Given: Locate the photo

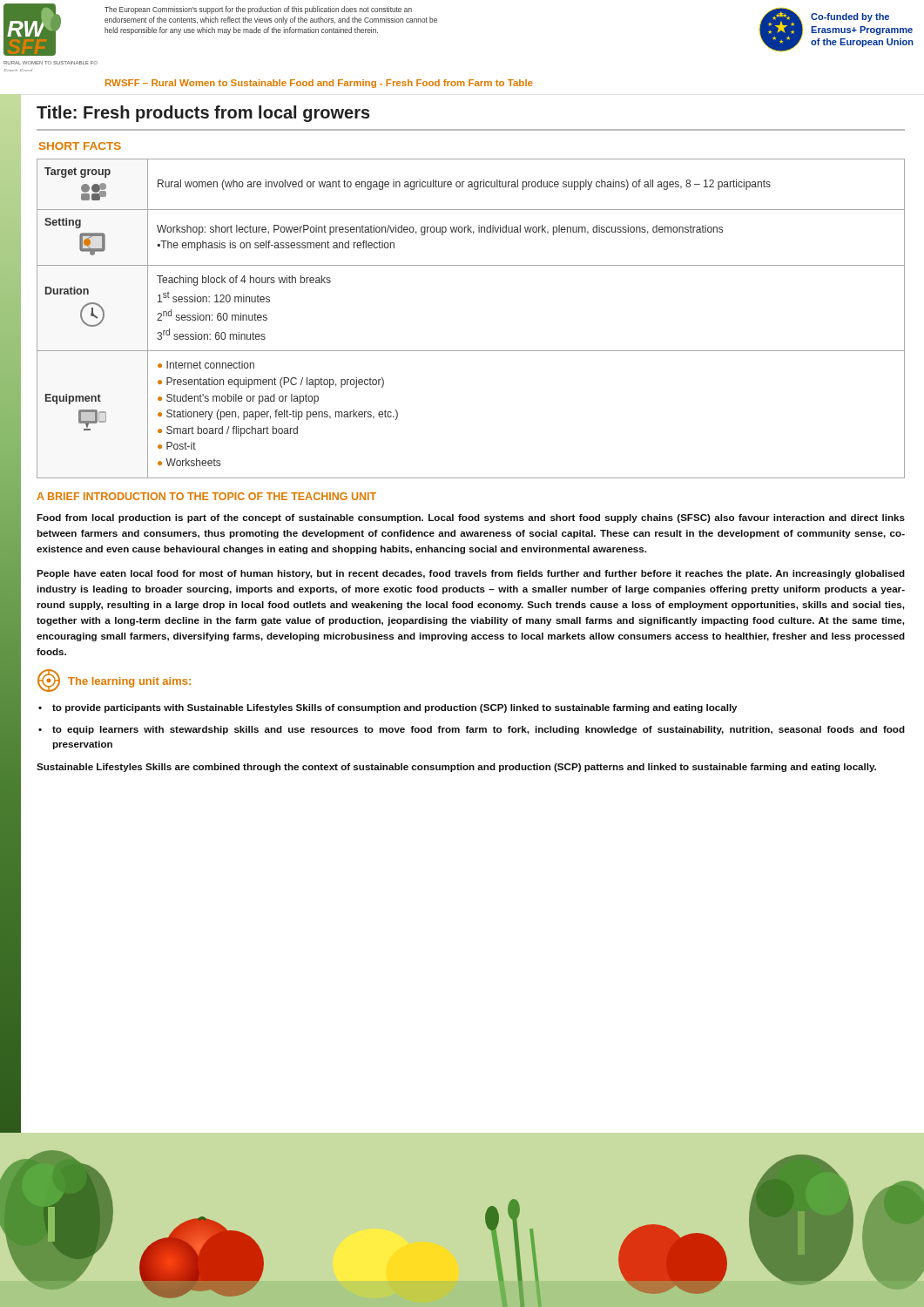Looking at the screenshot, I should click(462, 1220).
